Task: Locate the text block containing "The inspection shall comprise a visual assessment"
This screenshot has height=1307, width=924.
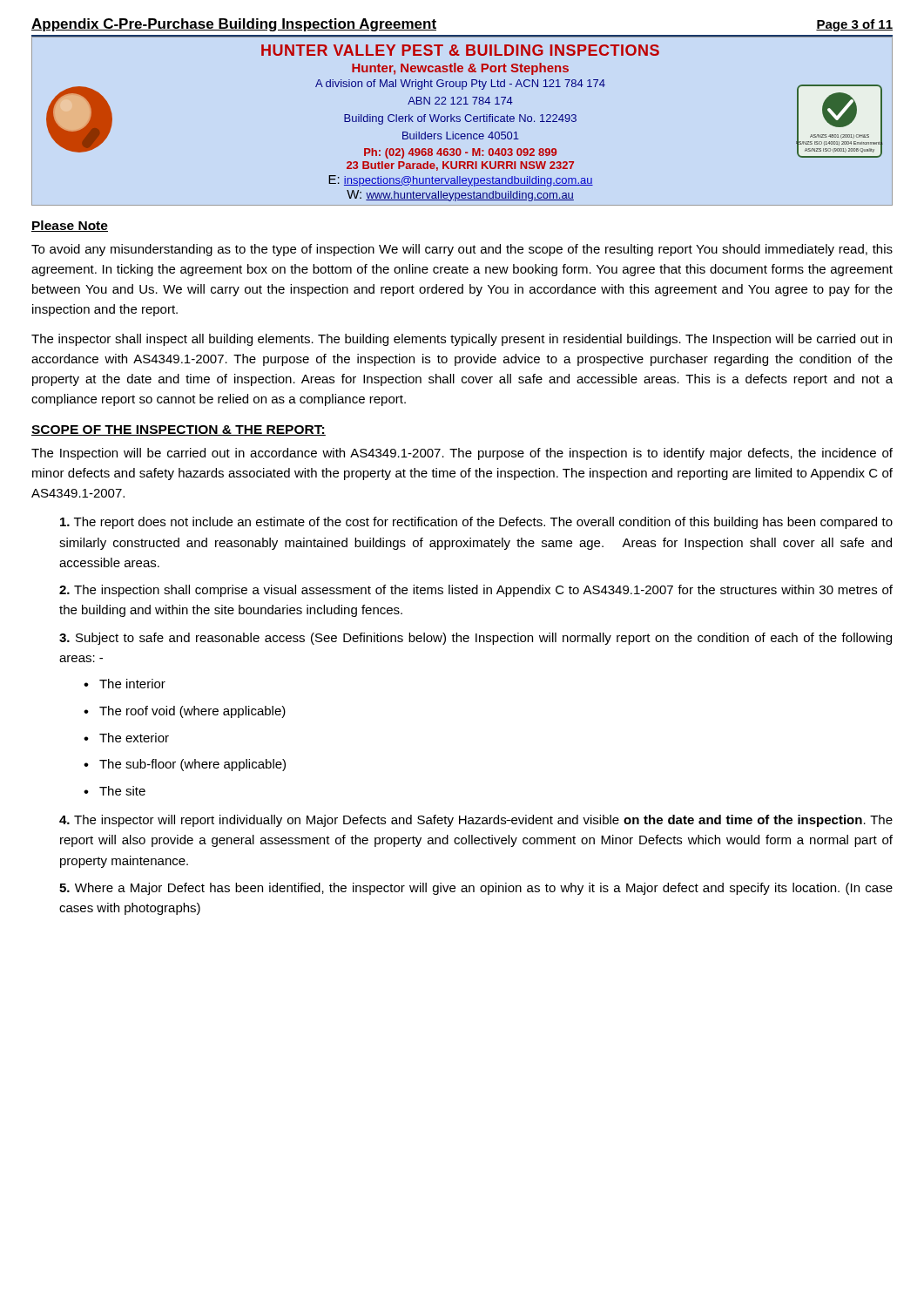Action: [476, 600]
